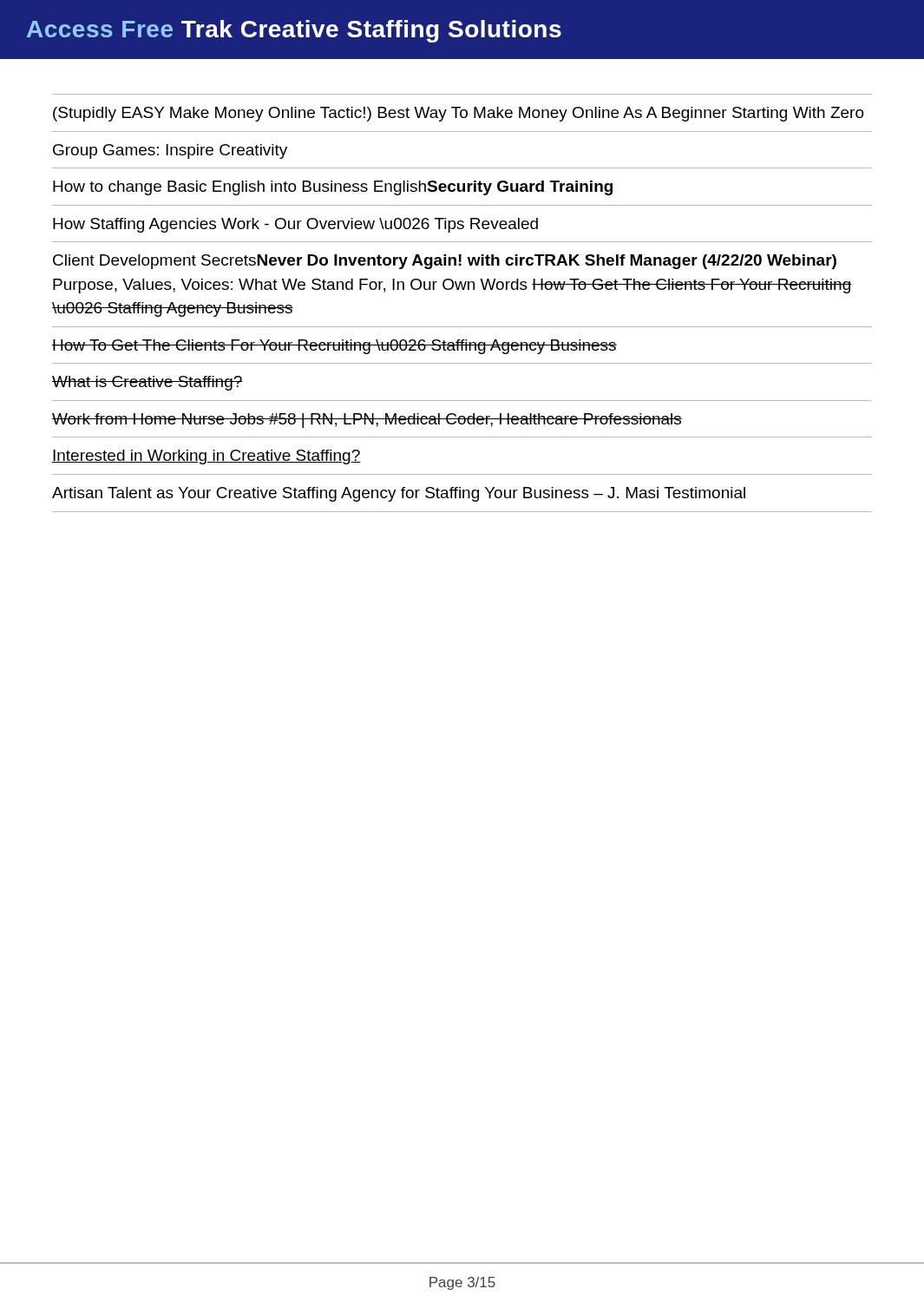This screenshot has height=1302, width=924.
Task: Select the text block starting "Group Games: Inspire Creativity"
Action: [170, 149]
